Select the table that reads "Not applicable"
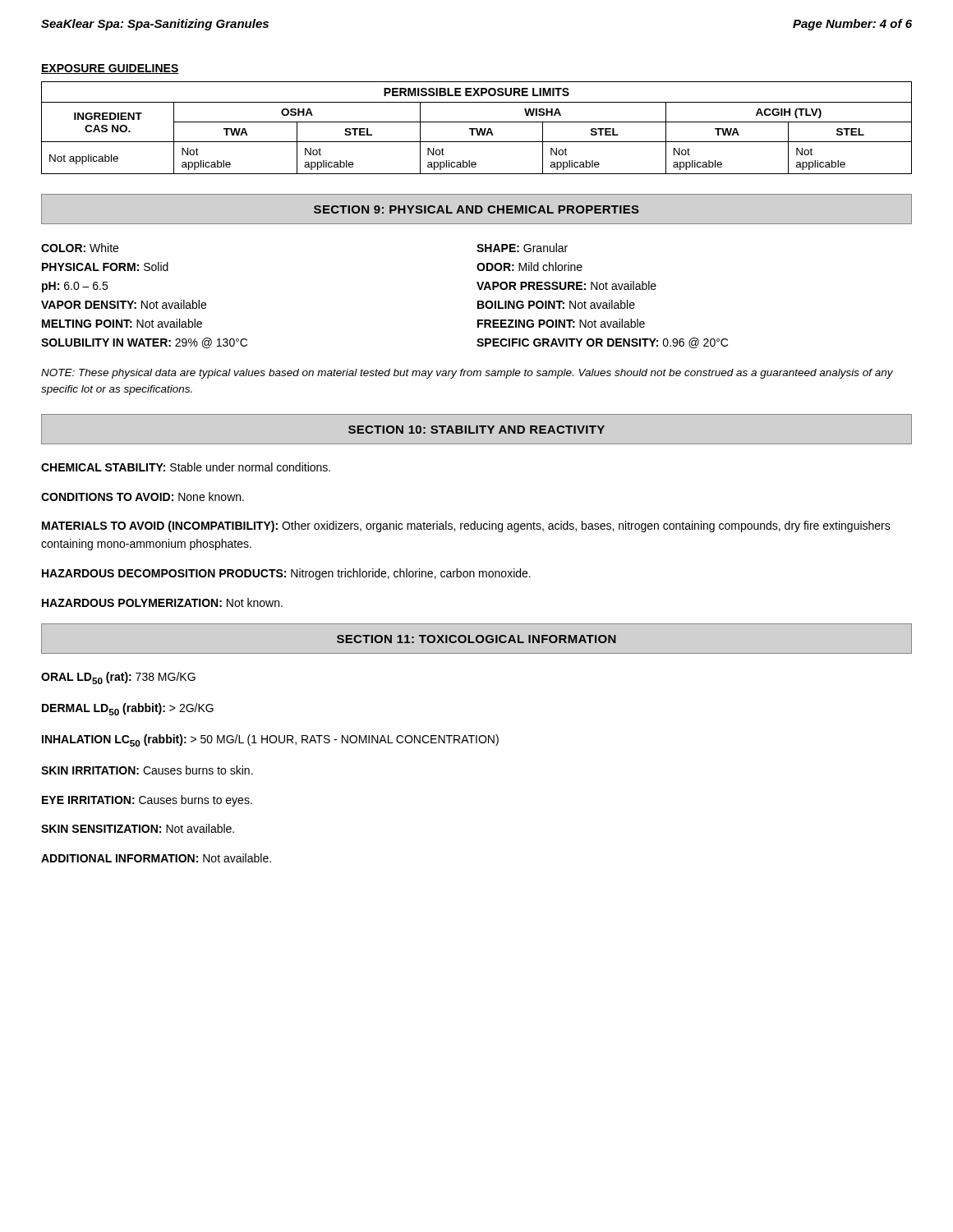Screen dimensions: 1232x953 click(x=476, y=128)
